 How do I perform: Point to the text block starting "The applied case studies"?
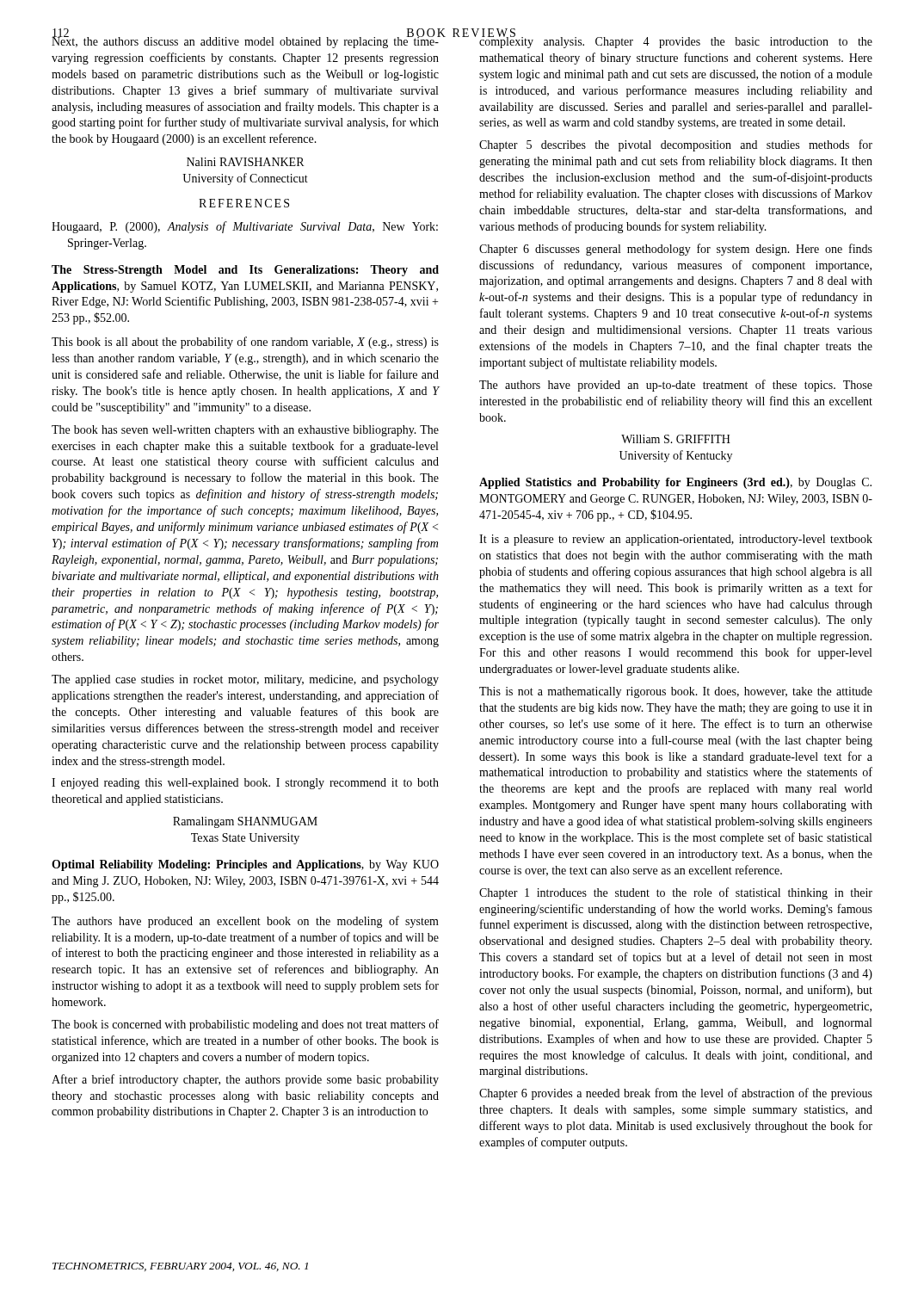[x=245, y=720]
